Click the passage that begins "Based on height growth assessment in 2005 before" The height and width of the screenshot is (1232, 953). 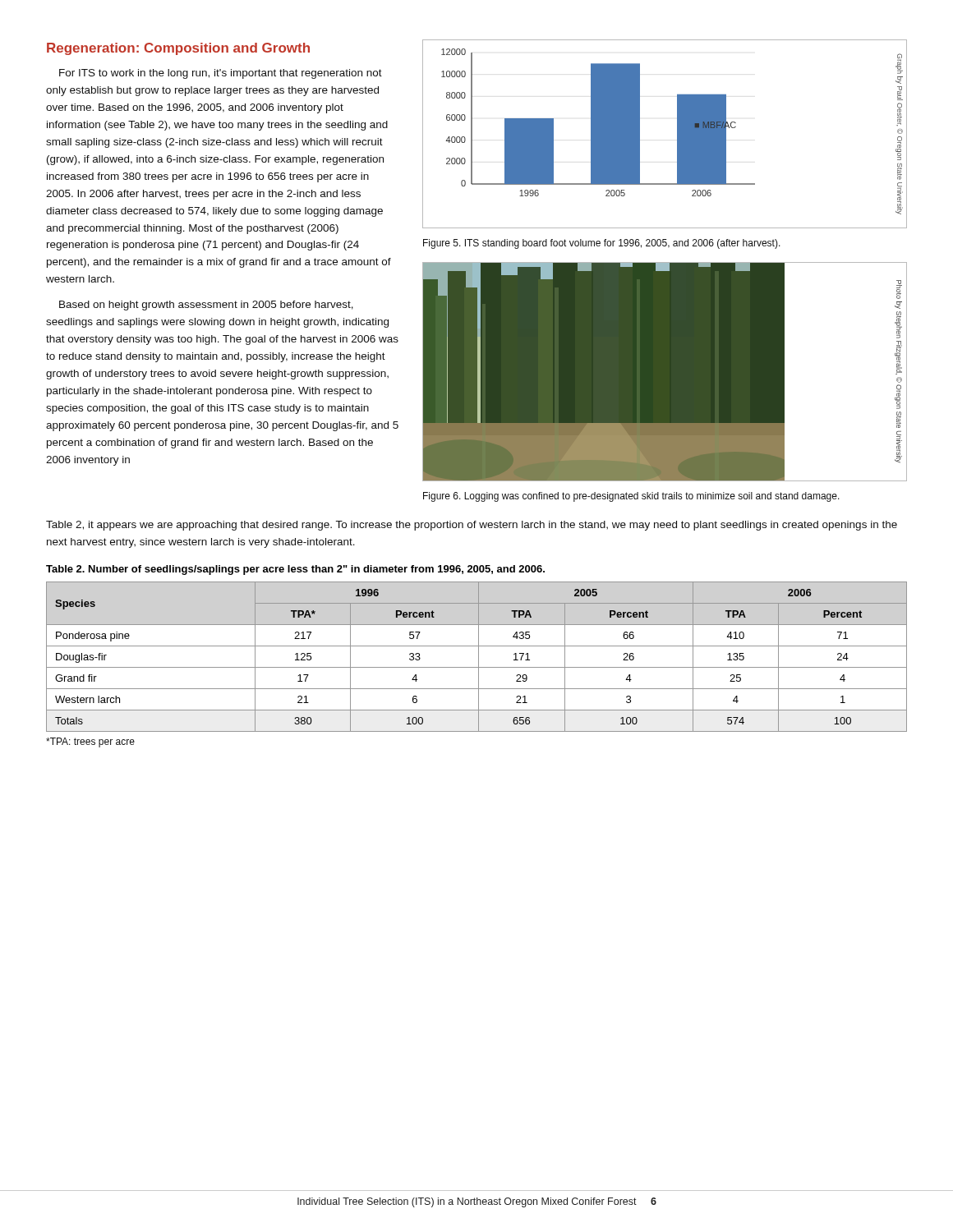coord(222,382)
